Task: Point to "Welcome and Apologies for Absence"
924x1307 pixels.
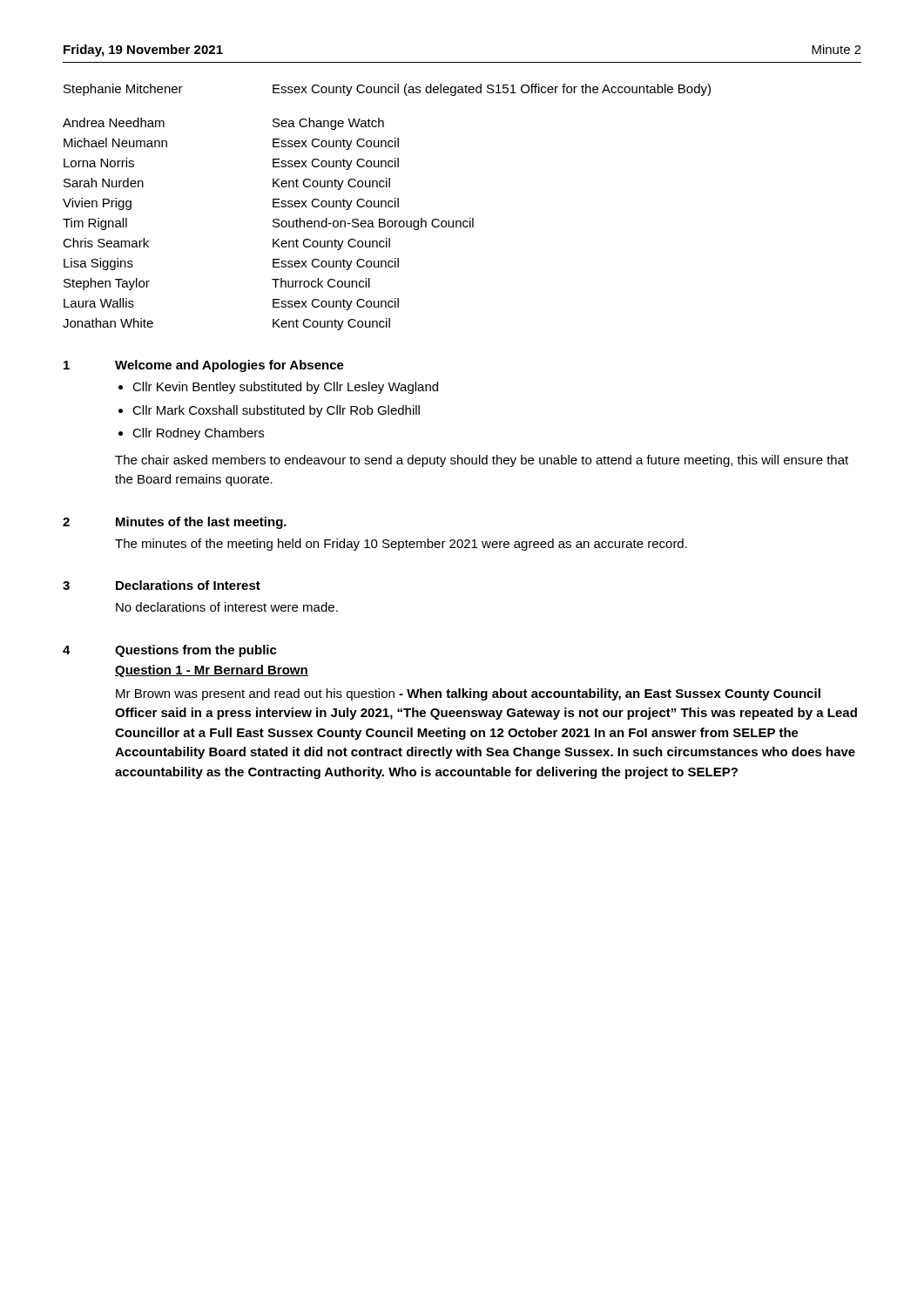Action: (x=229, y=365)
